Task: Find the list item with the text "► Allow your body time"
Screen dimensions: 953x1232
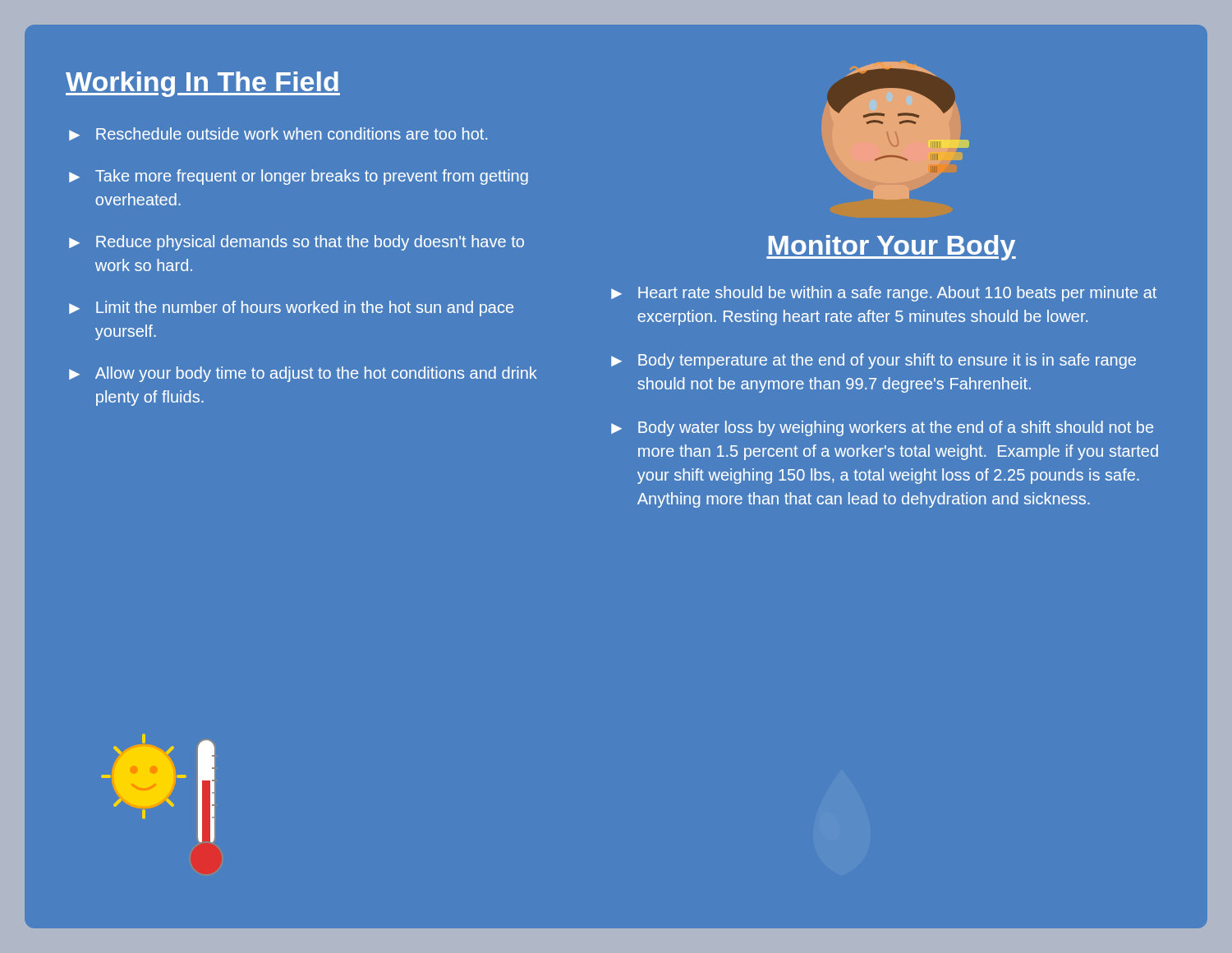Action: (308, 385)
